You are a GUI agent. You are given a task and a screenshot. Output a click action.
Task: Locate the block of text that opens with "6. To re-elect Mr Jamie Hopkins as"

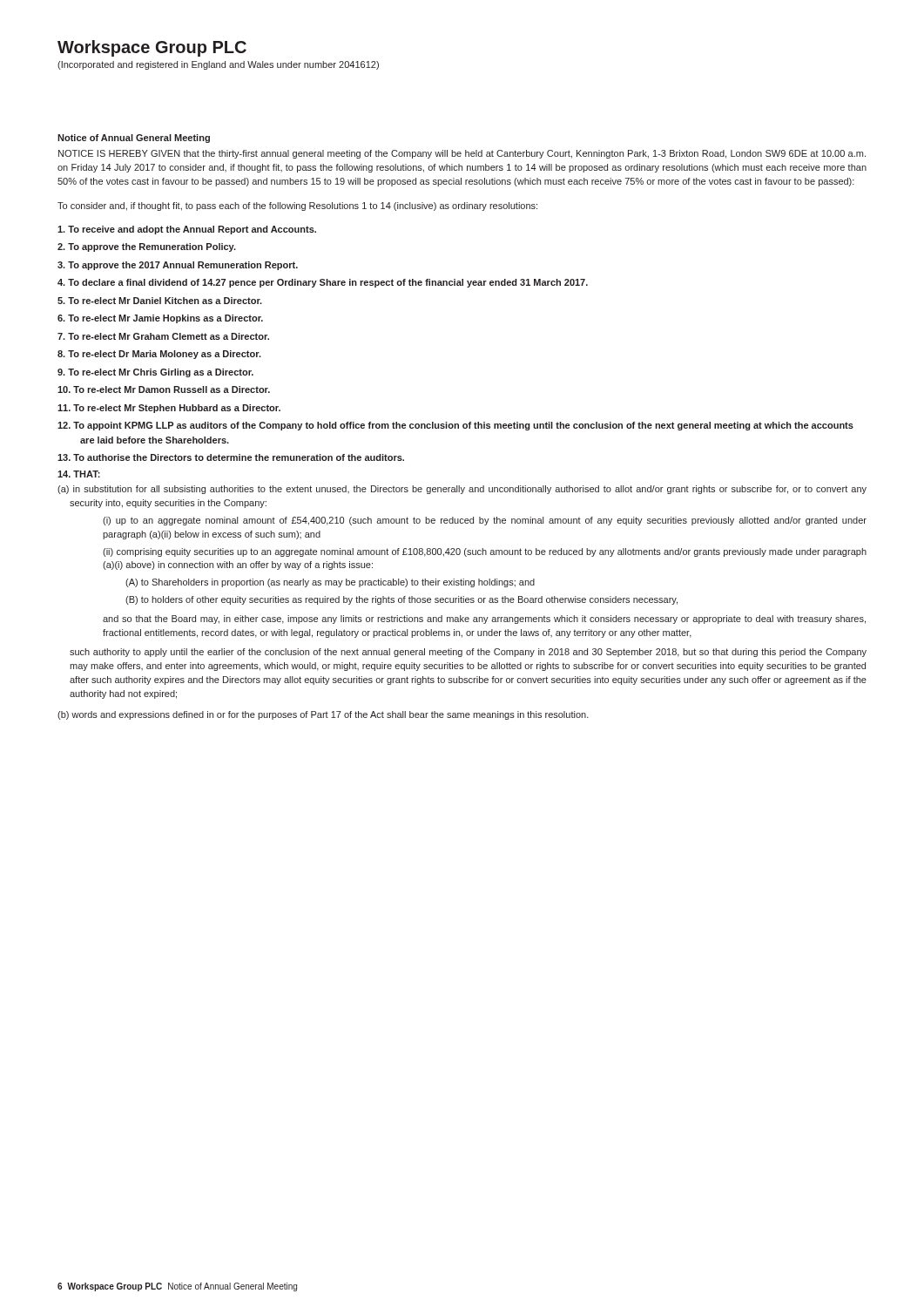(160, 318)
